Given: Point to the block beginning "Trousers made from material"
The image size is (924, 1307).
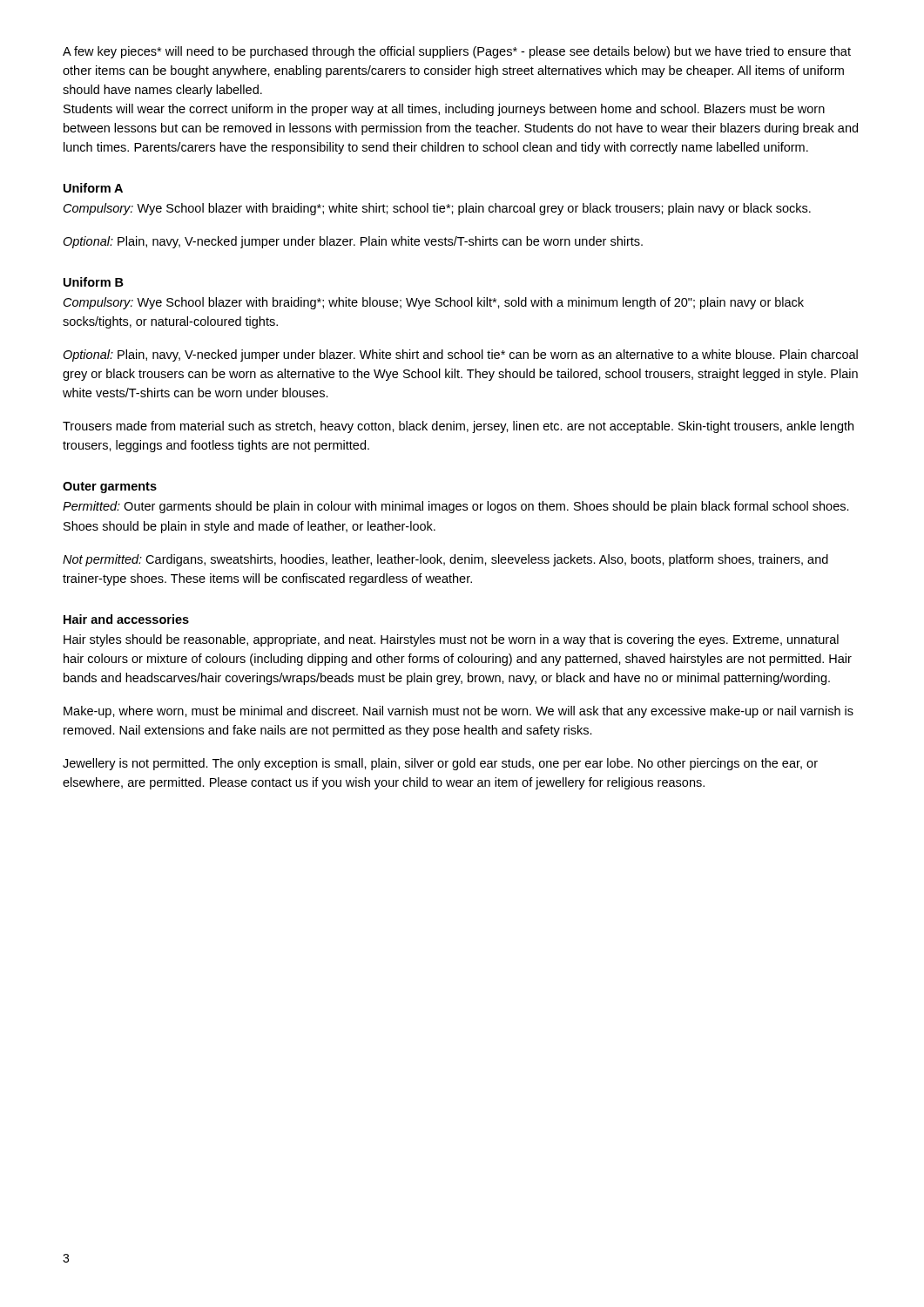Looking at the screenshot, I should [459, 436].
